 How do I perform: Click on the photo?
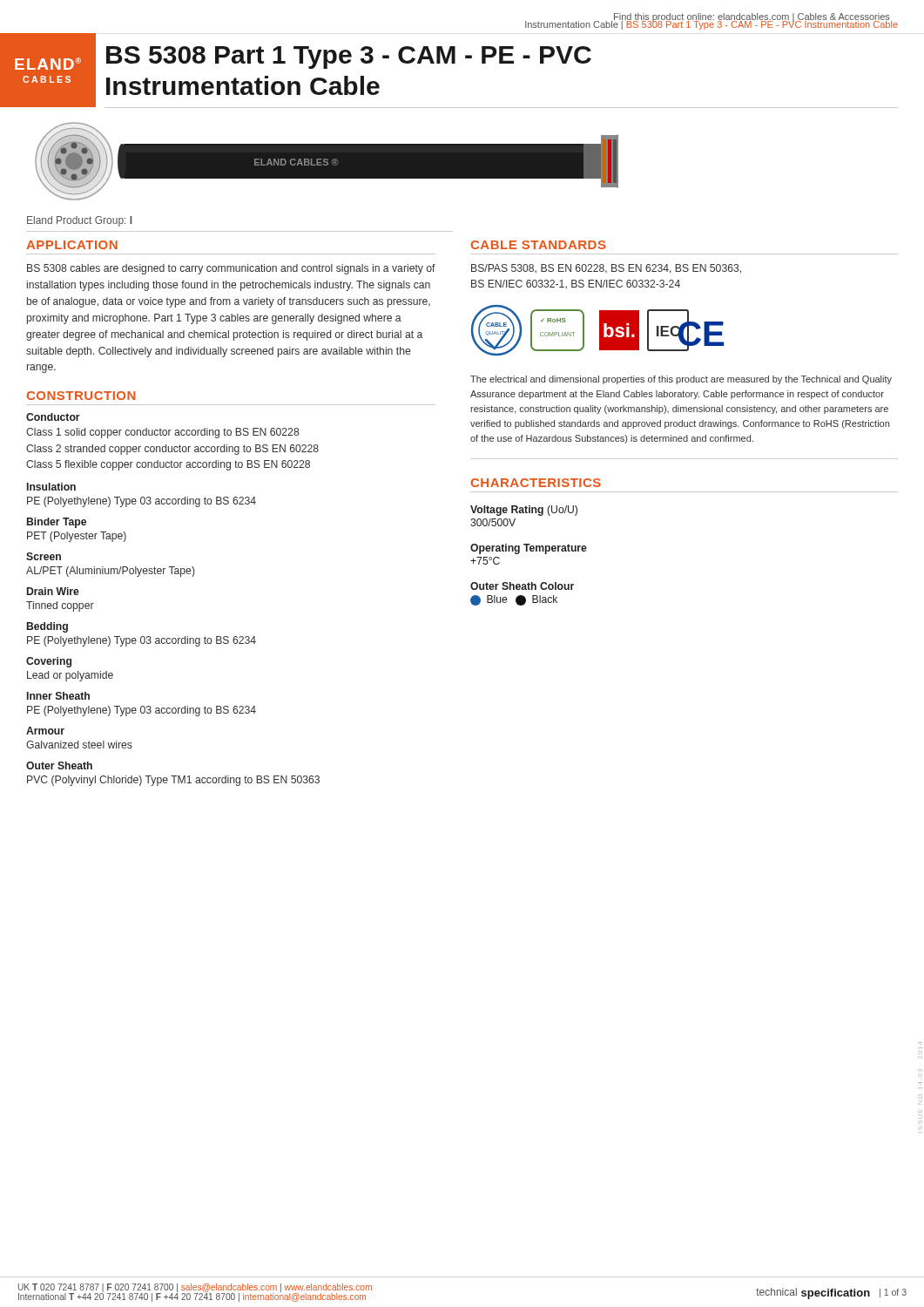tap(327, 161)
